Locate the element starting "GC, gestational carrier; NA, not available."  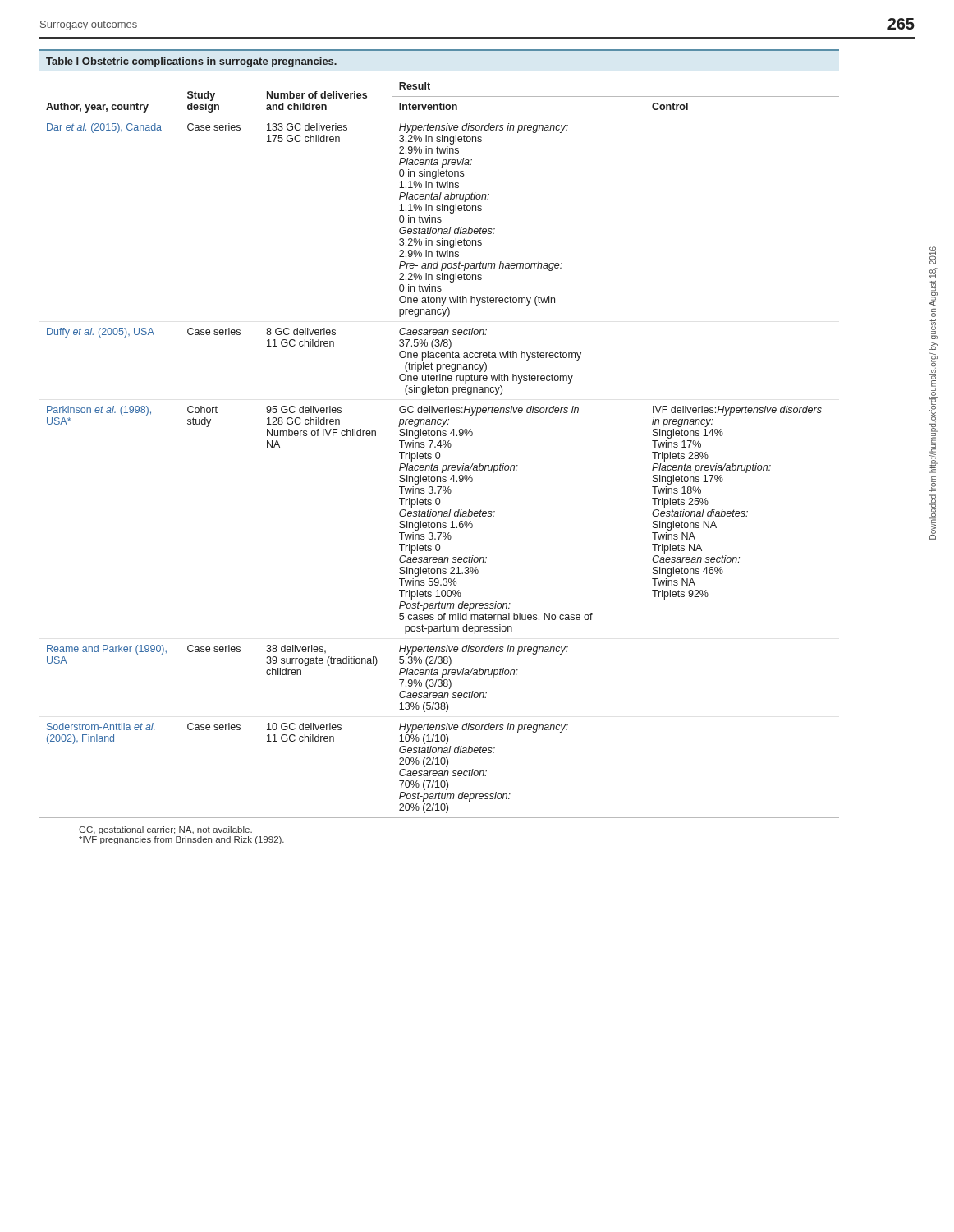(182, 834)
